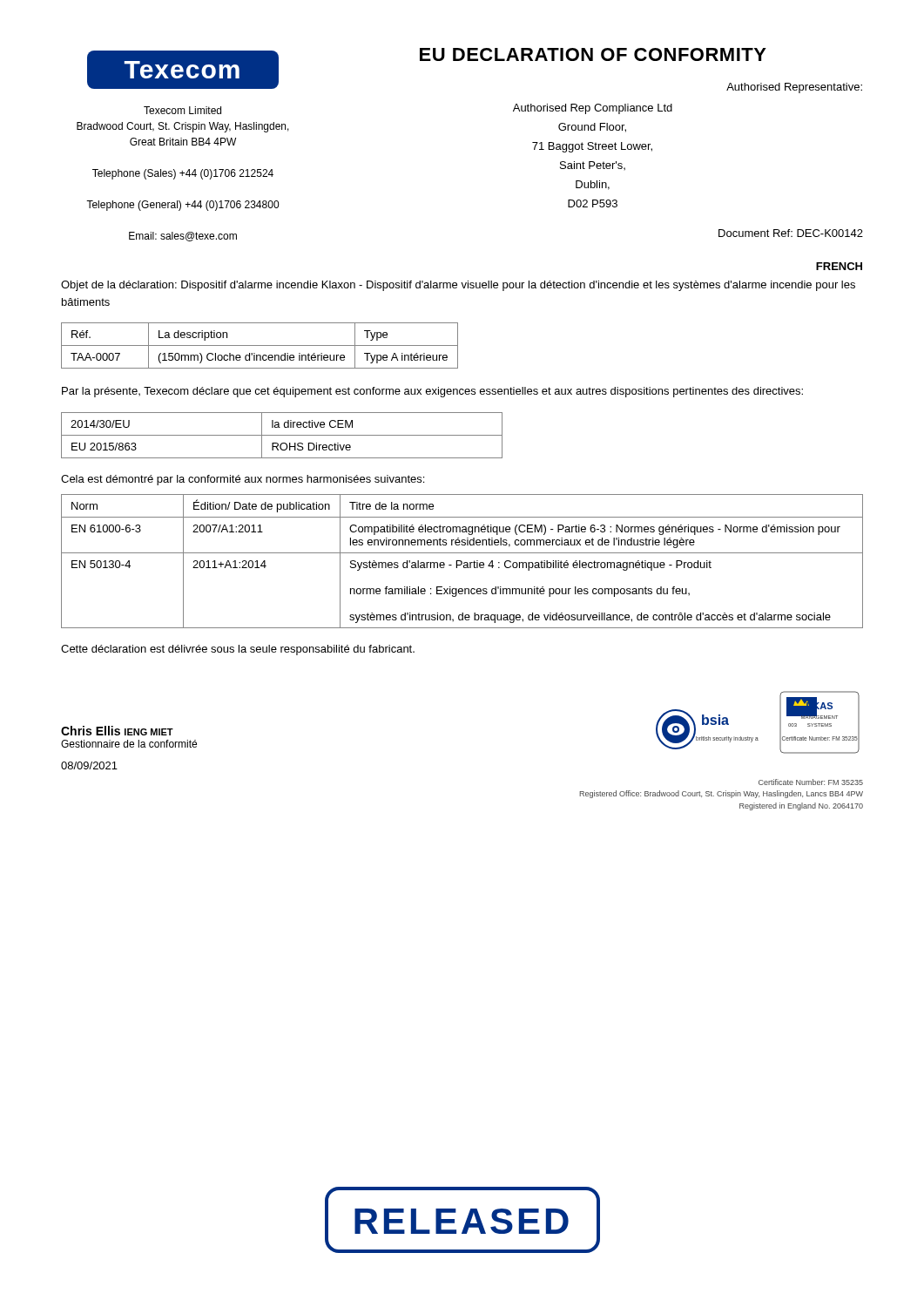This screenshot has width=924, height=1307.
Task: Locate the title
Action: point(593,54)
